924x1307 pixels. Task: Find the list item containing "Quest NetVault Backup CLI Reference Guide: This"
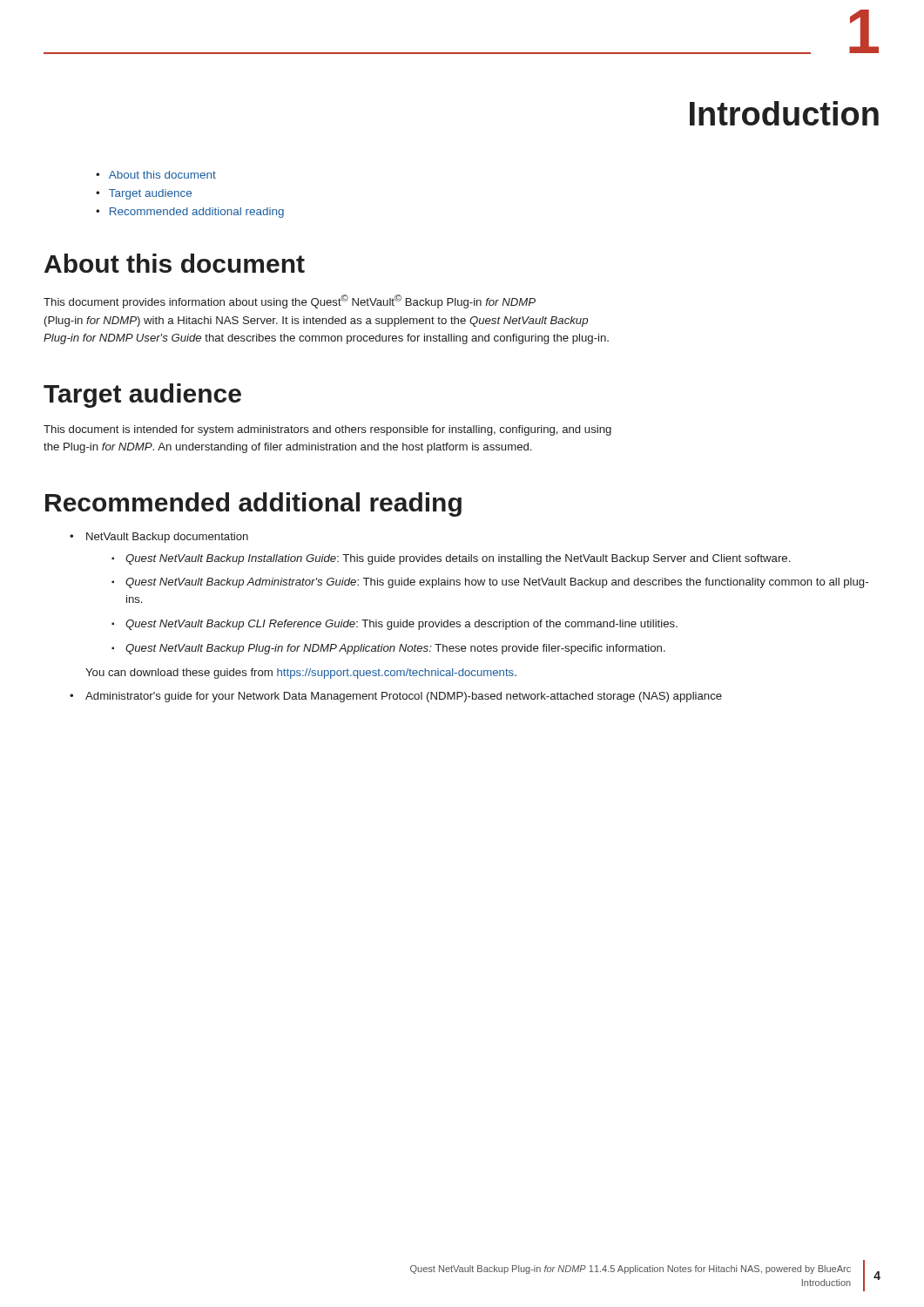[x=402, y=623]
